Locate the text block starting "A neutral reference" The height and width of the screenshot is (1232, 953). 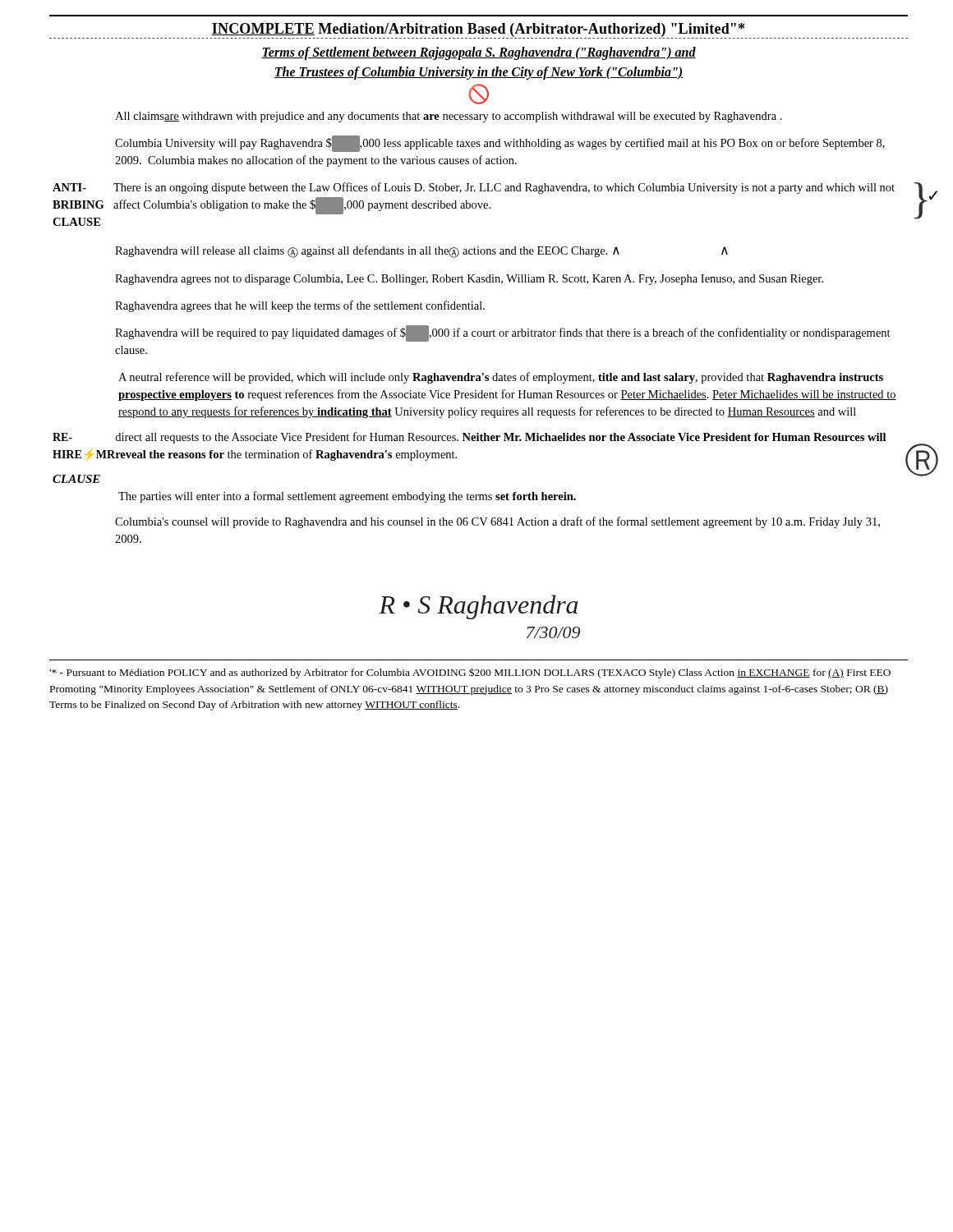coord(476,395)
